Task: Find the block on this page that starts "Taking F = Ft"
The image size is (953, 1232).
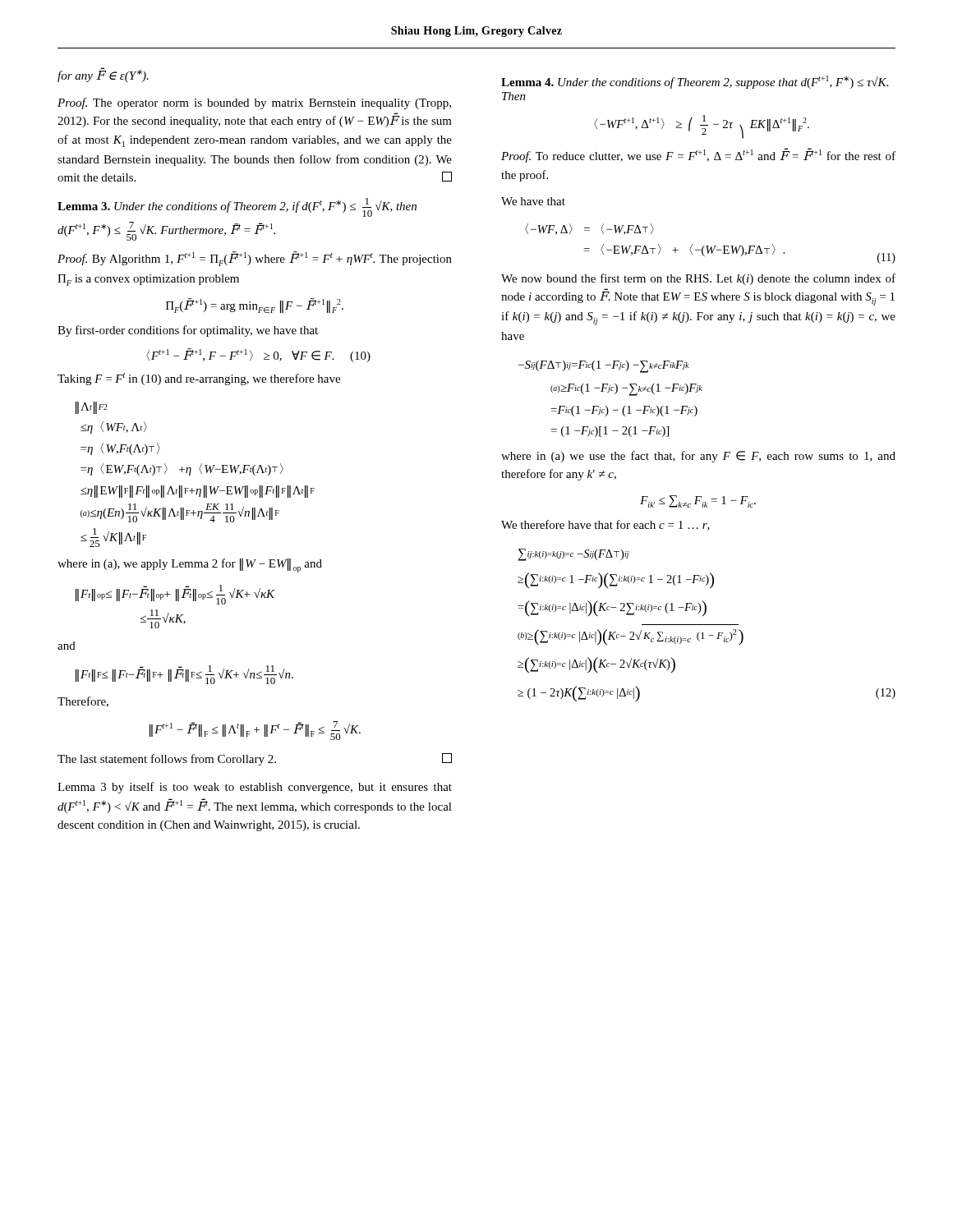Action: point(199,378)
